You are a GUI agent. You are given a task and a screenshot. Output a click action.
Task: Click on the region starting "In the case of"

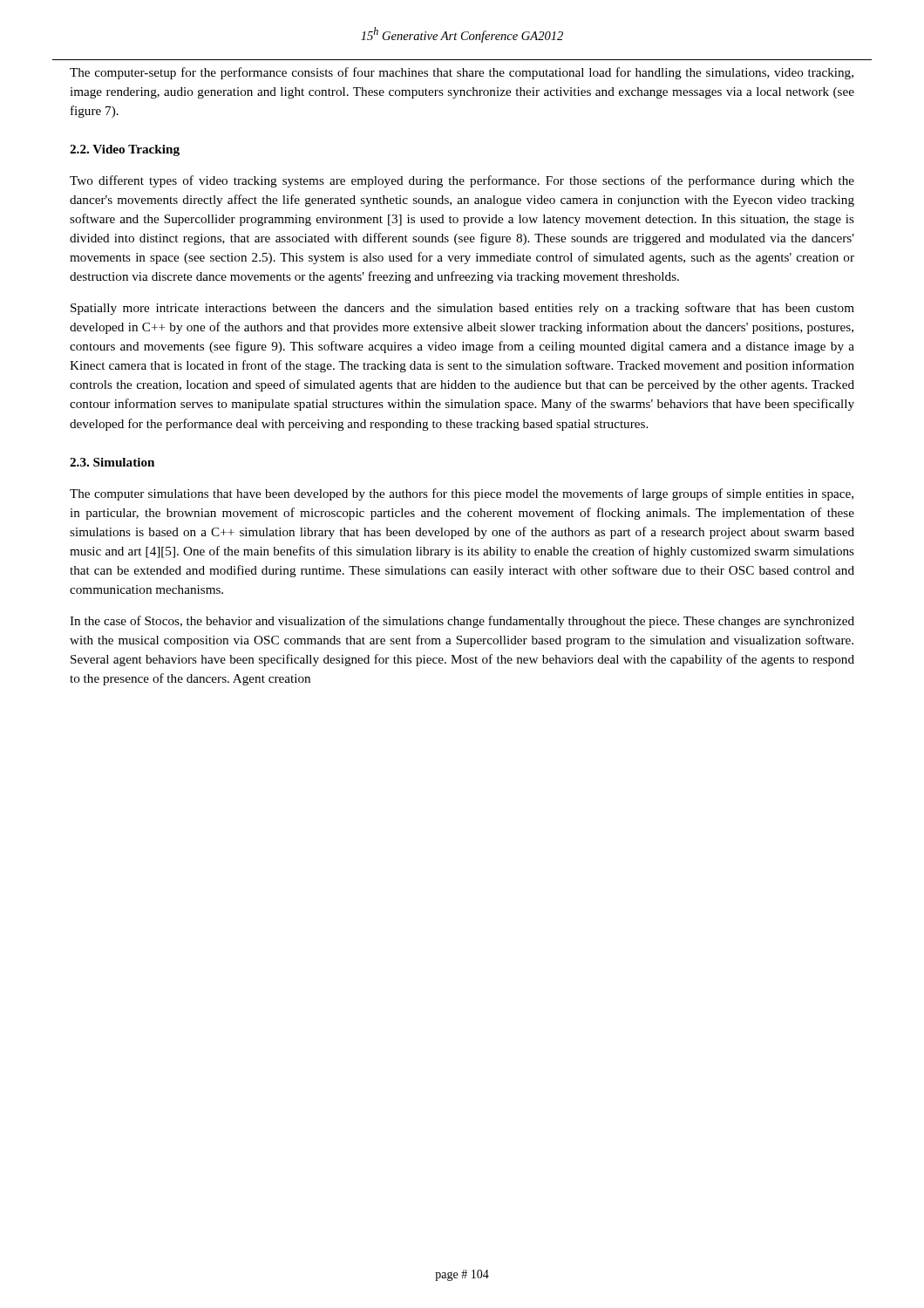tap(462, 649)
